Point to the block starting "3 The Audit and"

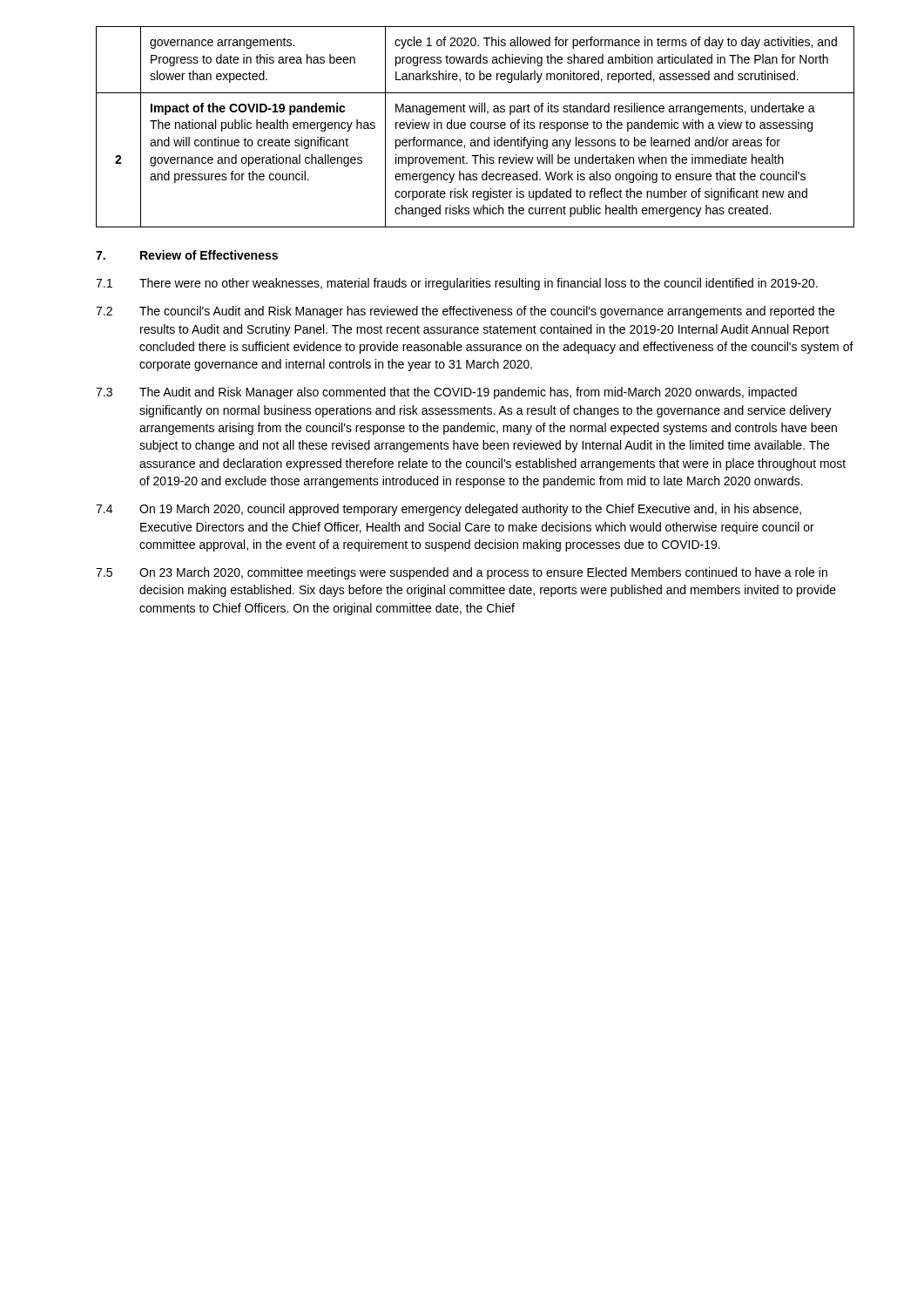click(475, 437)
